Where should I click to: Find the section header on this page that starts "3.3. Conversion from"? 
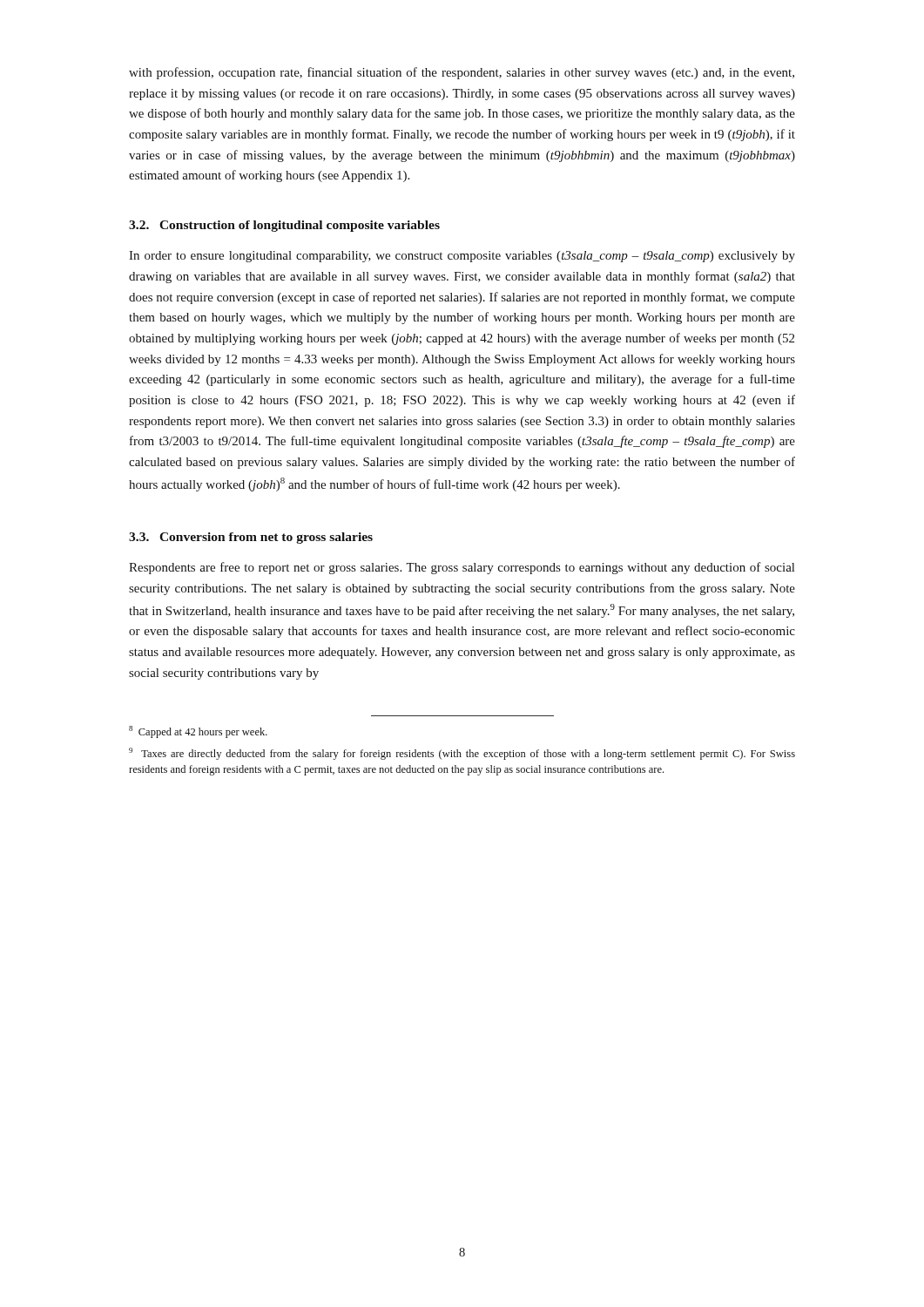click(251, 537)
